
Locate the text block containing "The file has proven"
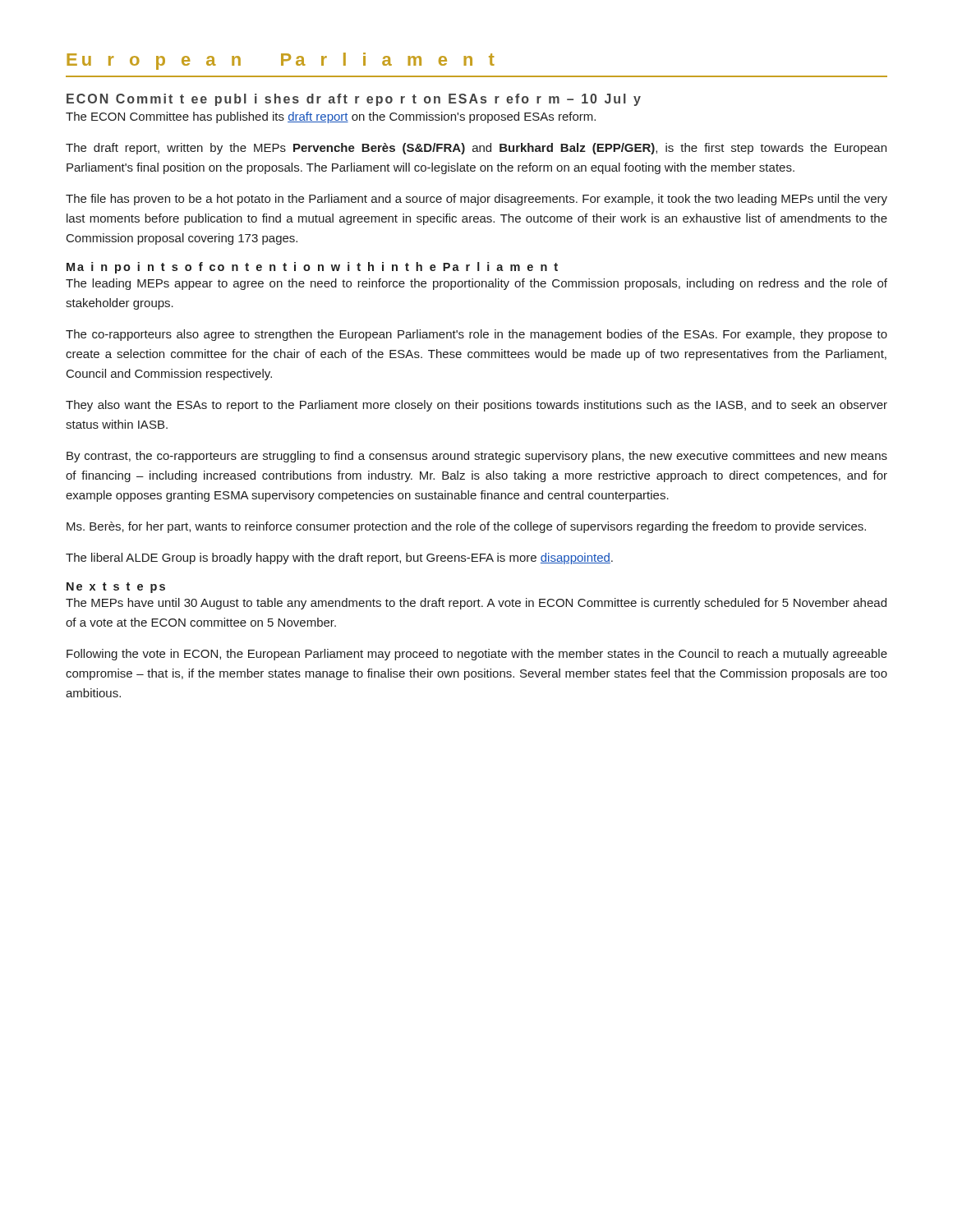pos(476,218)
